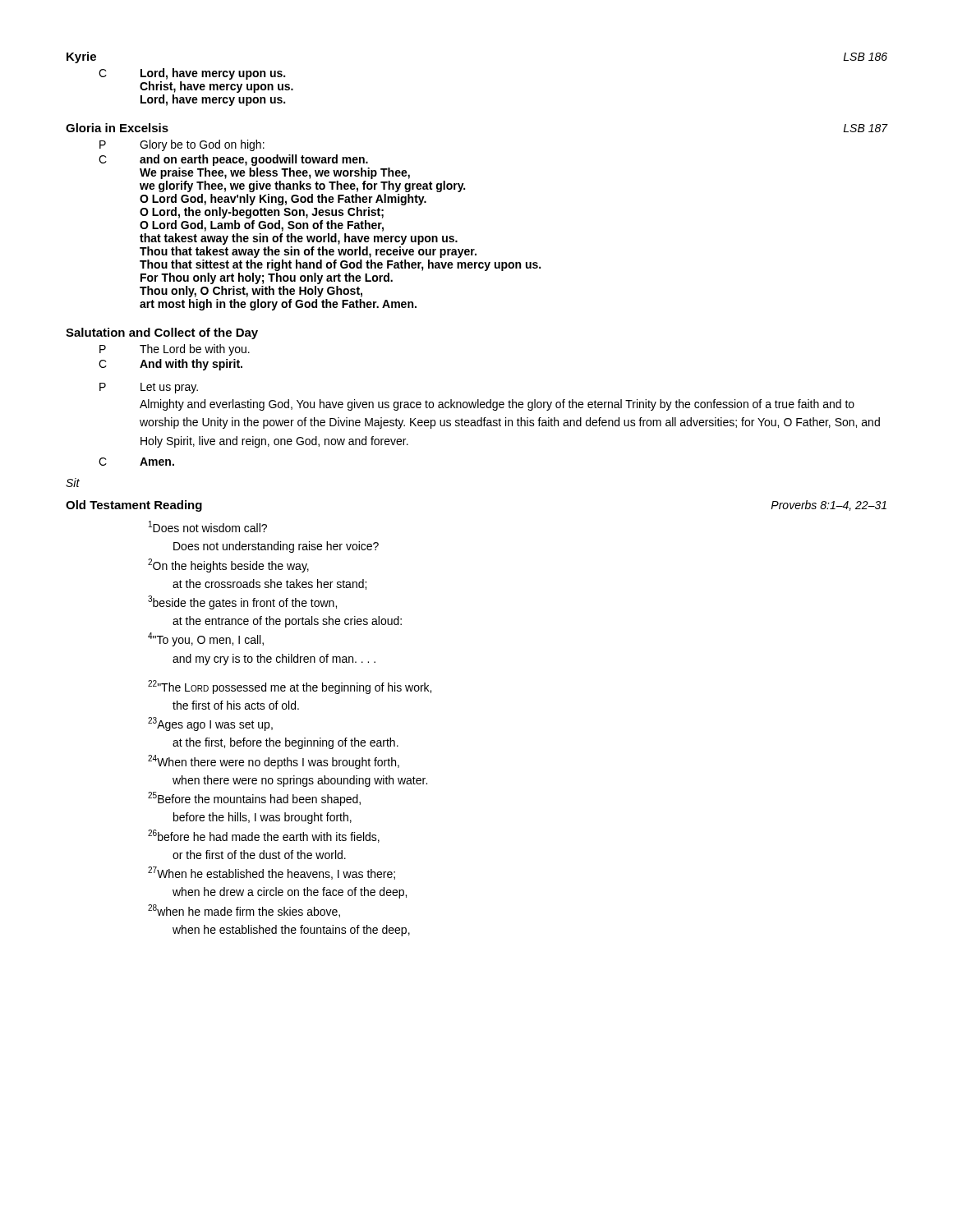The width and height of the screenshot is (953, 1232).
Task: Locate the region starting "Kyrie LSB 186"
Action: (84, 57)
